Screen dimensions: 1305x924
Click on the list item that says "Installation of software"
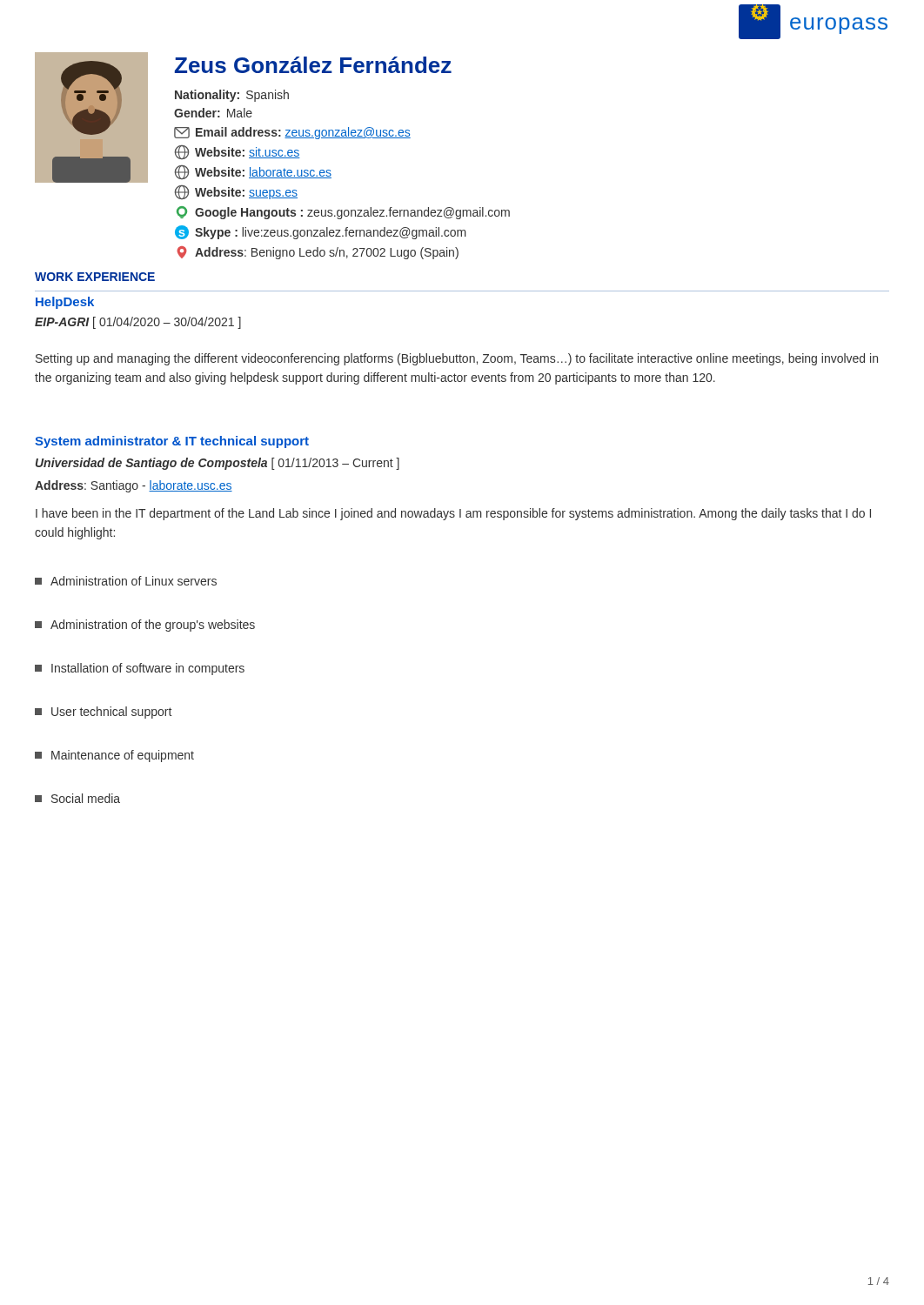coord(140,668)
